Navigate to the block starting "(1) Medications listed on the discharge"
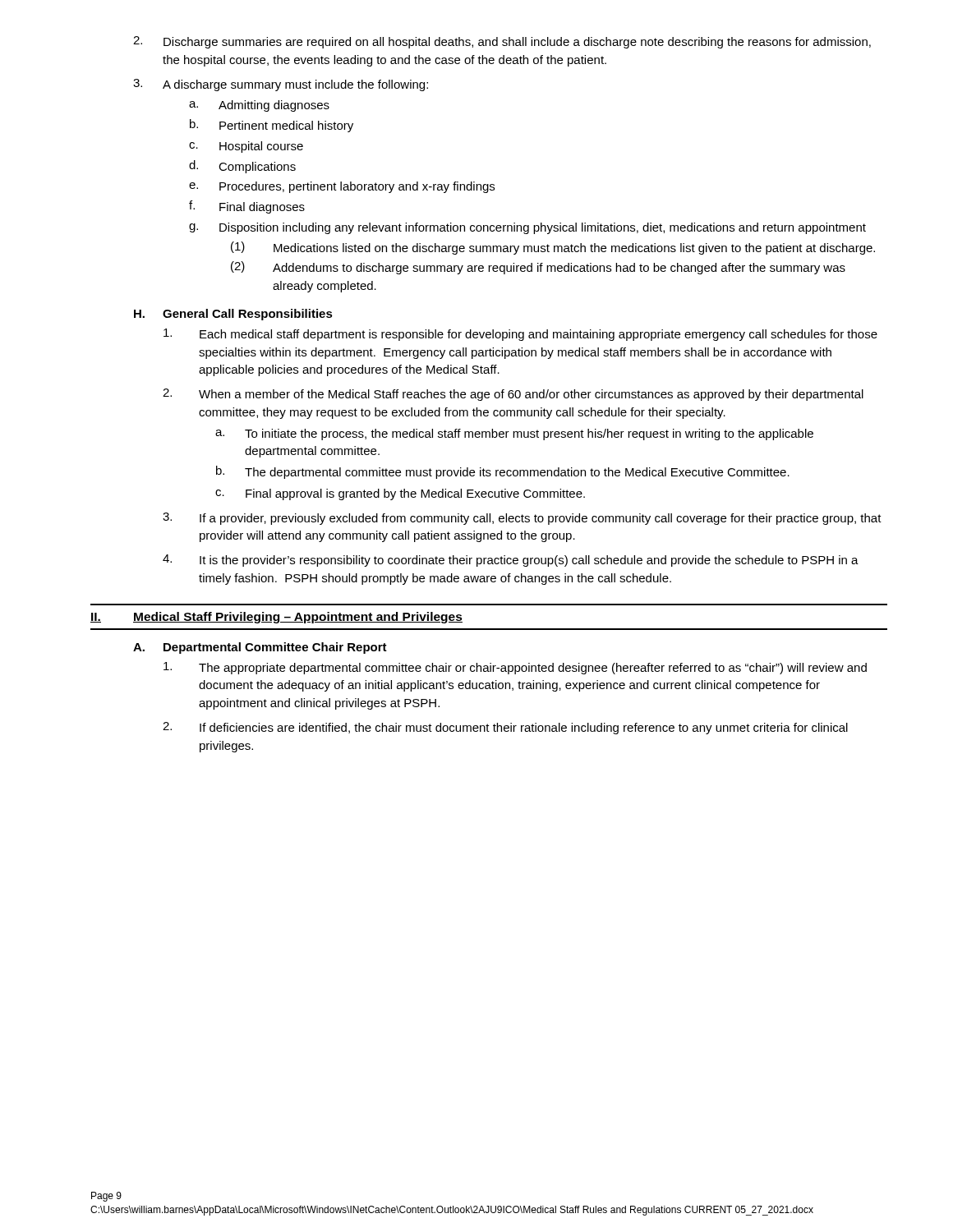 (559, 248)
